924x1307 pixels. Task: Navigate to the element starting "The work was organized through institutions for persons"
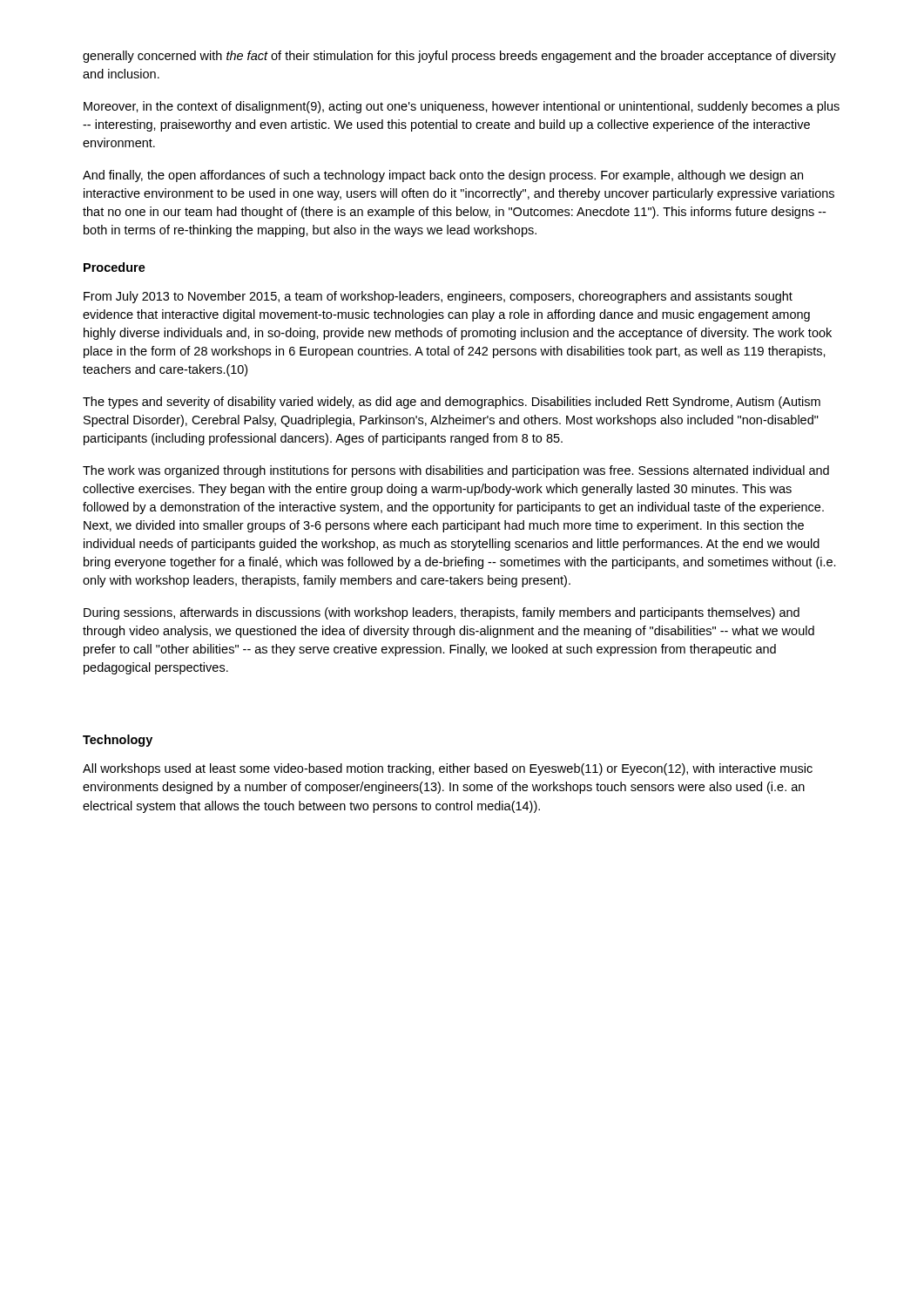tap(460, 526)
